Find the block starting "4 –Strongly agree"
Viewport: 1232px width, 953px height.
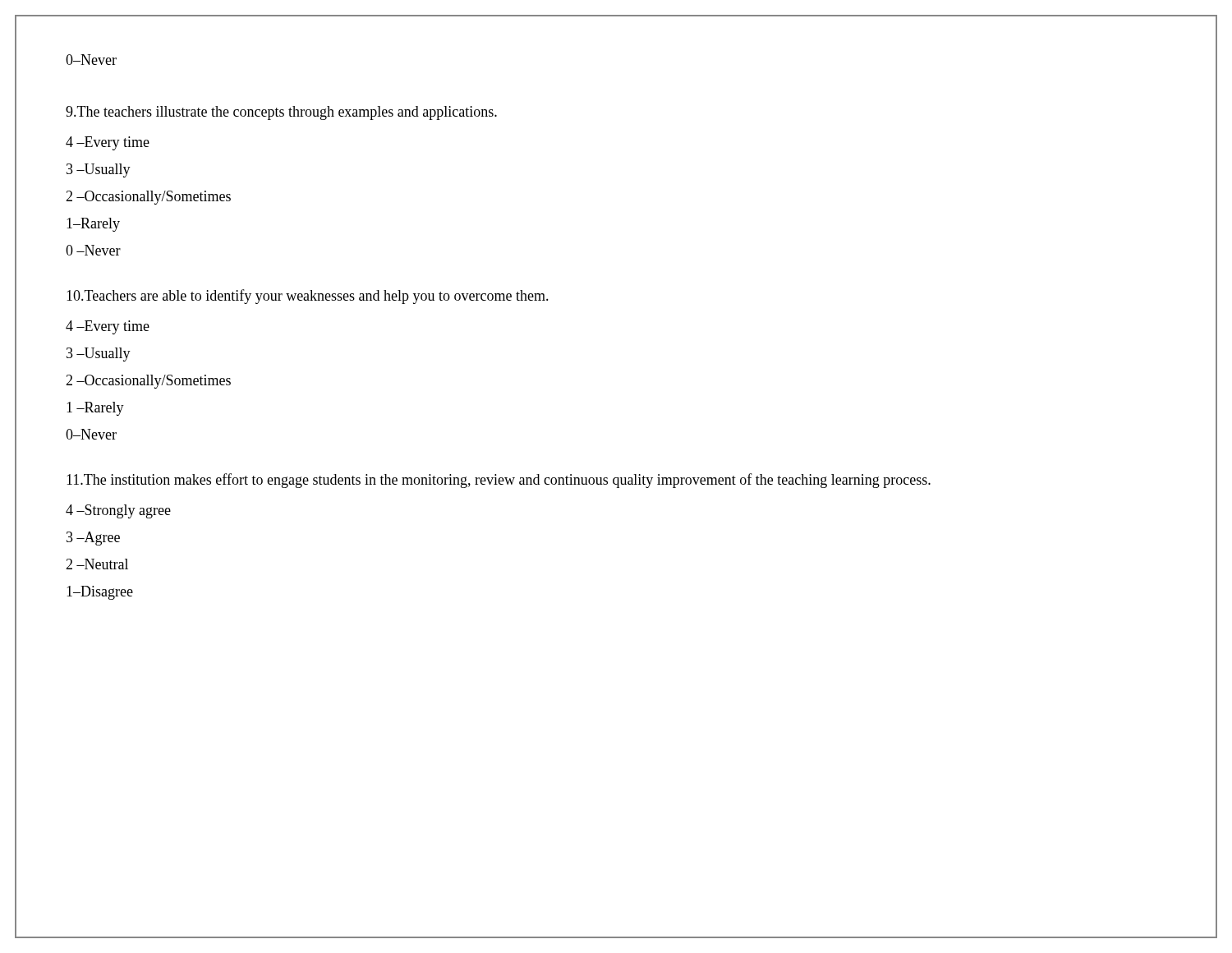[118, 510]
